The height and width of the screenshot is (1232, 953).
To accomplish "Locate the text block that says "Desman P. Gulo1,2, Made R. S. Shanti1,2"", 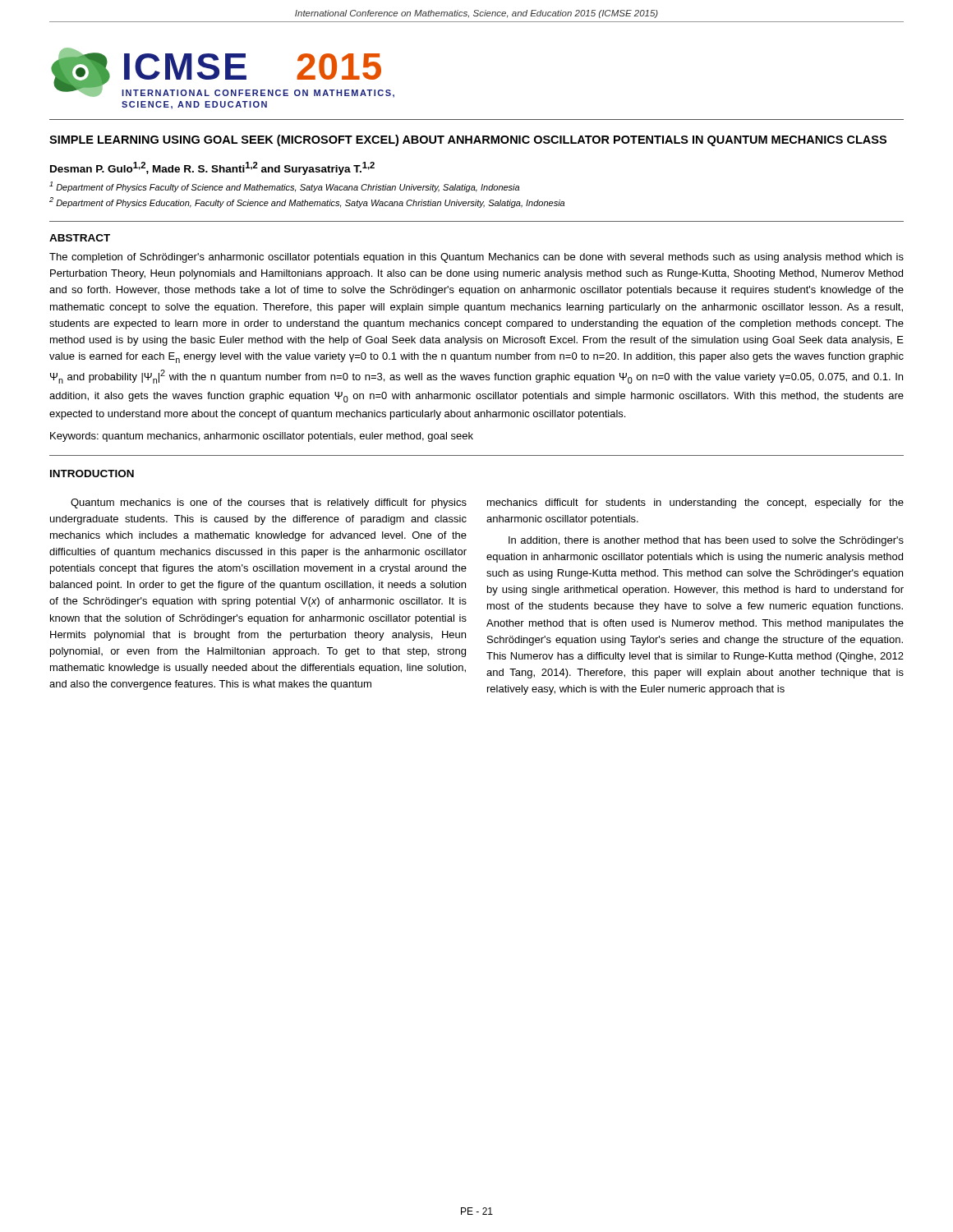I will (x=212, y=167).
